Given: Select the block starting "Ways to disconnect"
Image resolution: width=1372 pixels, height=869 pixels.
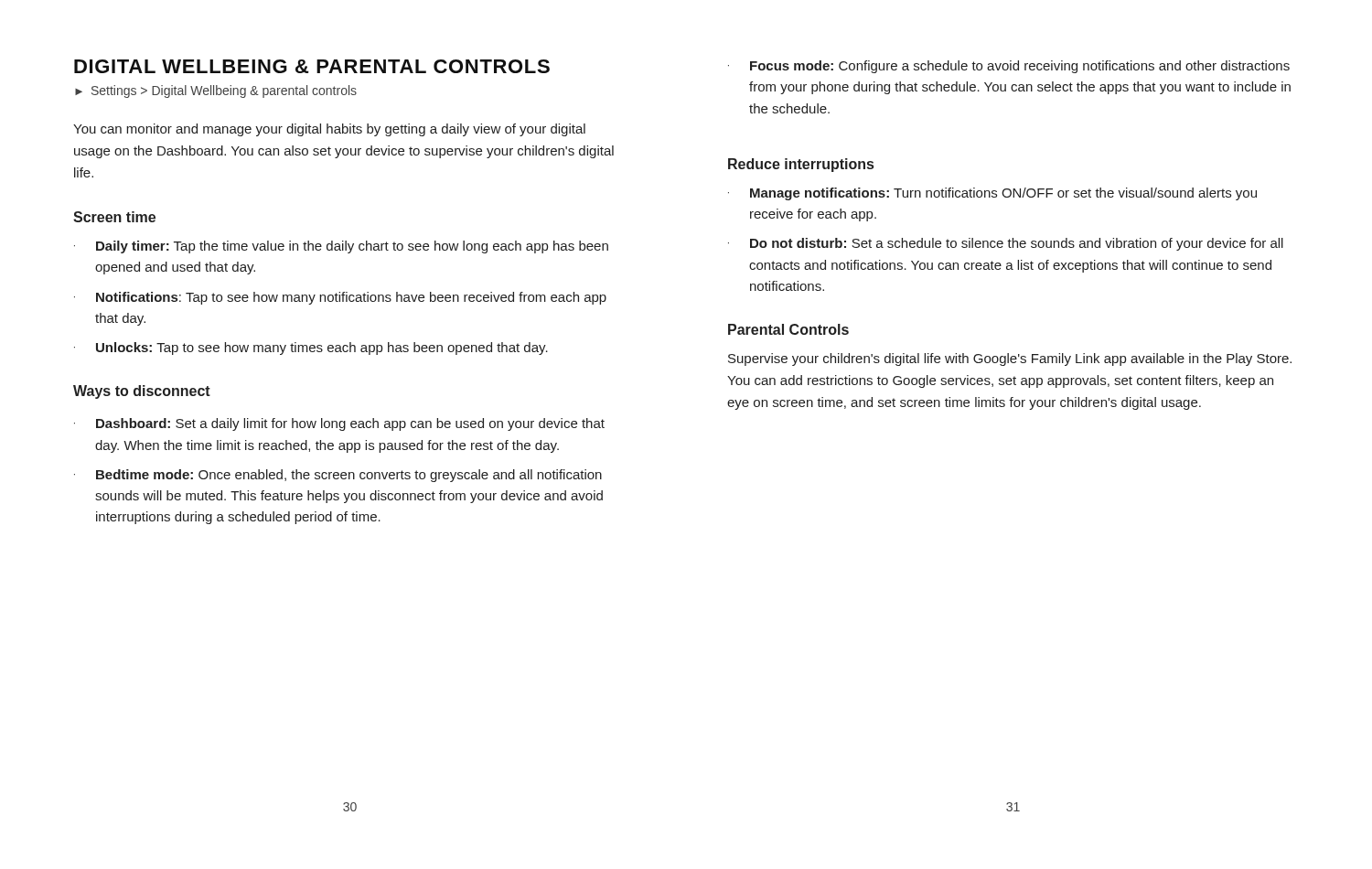Looking at the screenshot, I should (142, 391).
